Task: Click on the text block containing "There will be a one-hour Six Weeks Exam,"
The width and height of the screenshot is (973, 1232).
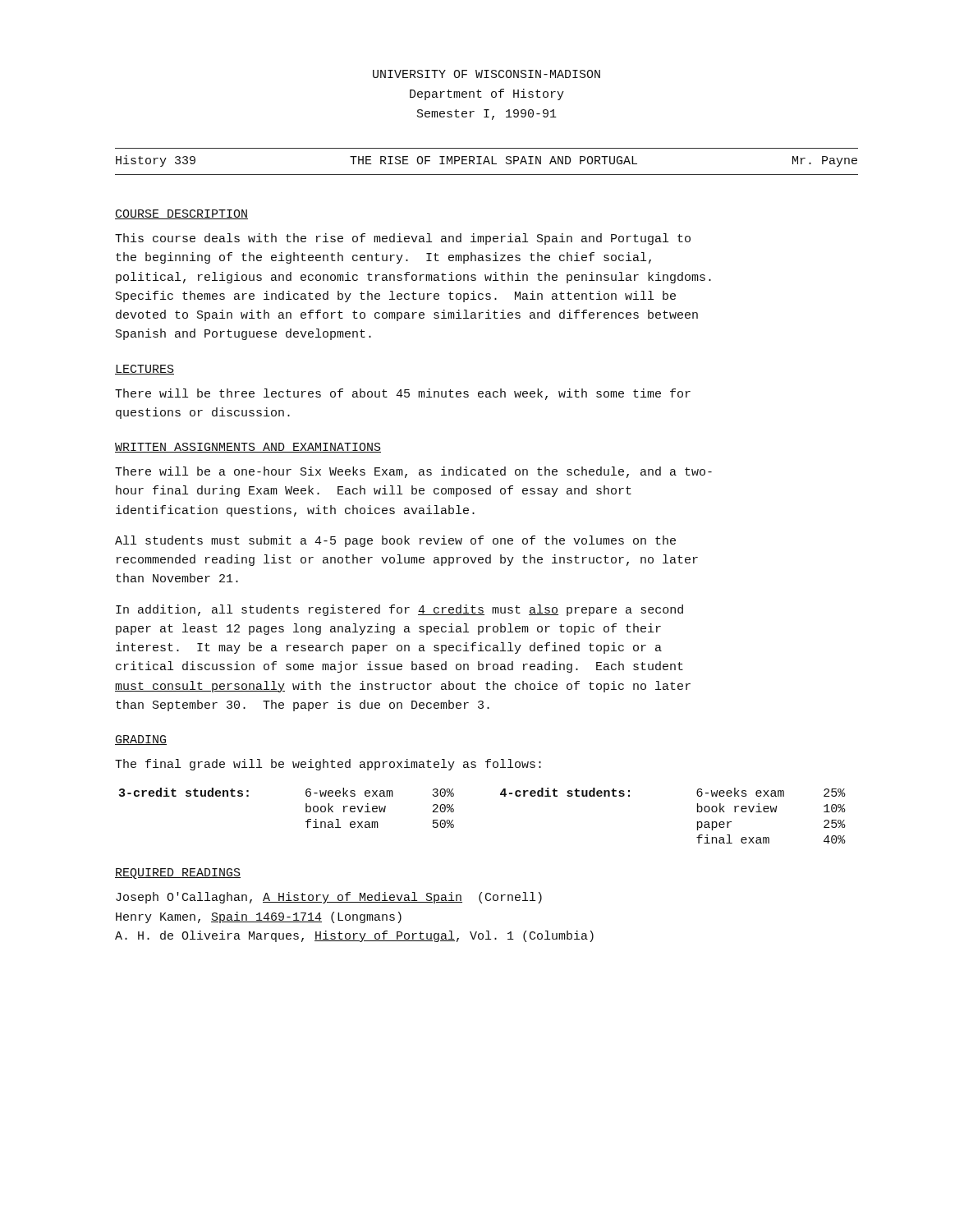Action: point(414,492)
